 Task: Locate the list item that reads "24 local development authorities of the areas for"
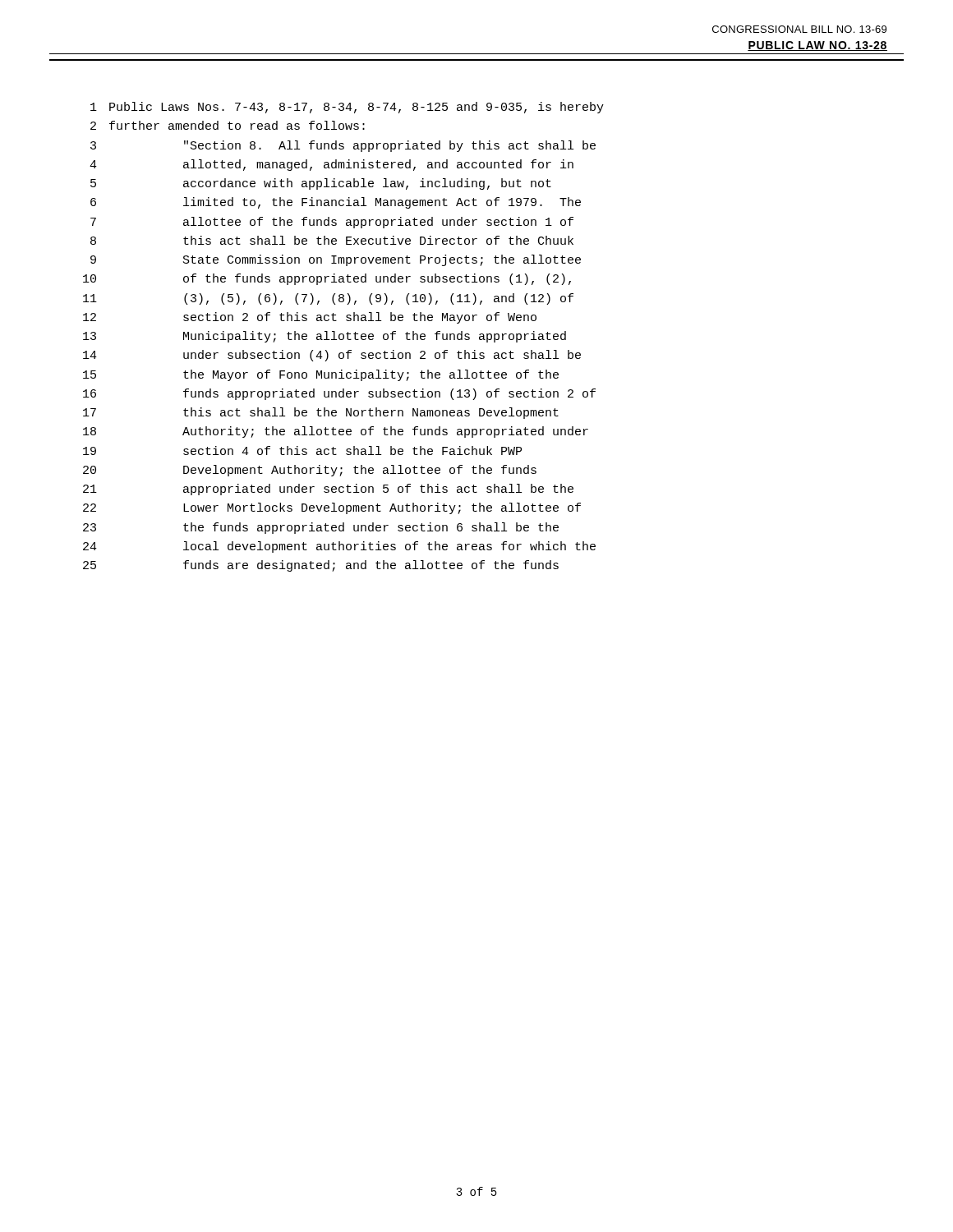pyautogui.click(x=476, y=547)
